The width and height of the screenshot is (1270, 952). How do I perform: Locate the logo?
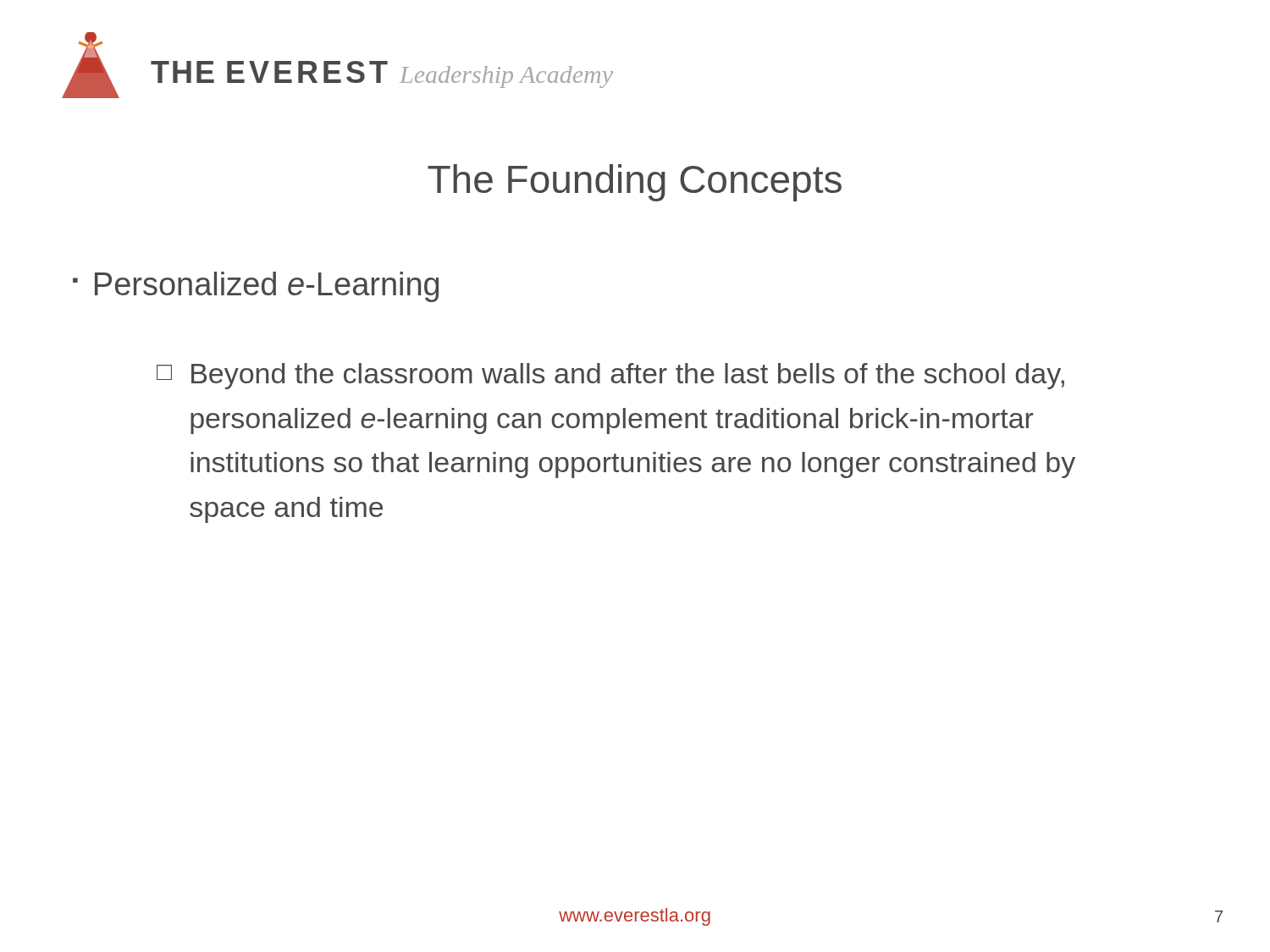[x=330, y=72]
